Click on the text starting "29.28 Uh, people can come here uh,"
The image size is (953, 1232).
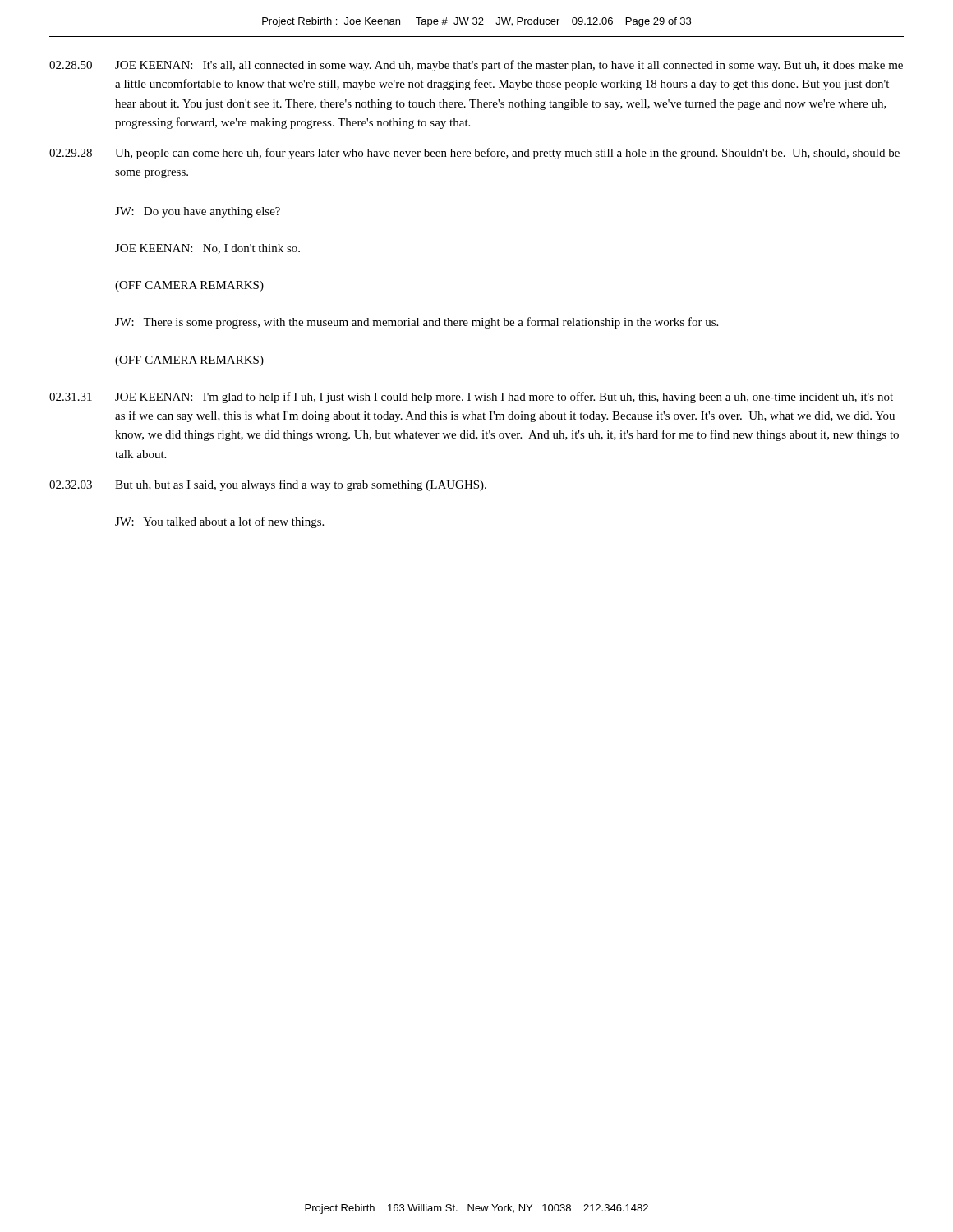point(476,163)
